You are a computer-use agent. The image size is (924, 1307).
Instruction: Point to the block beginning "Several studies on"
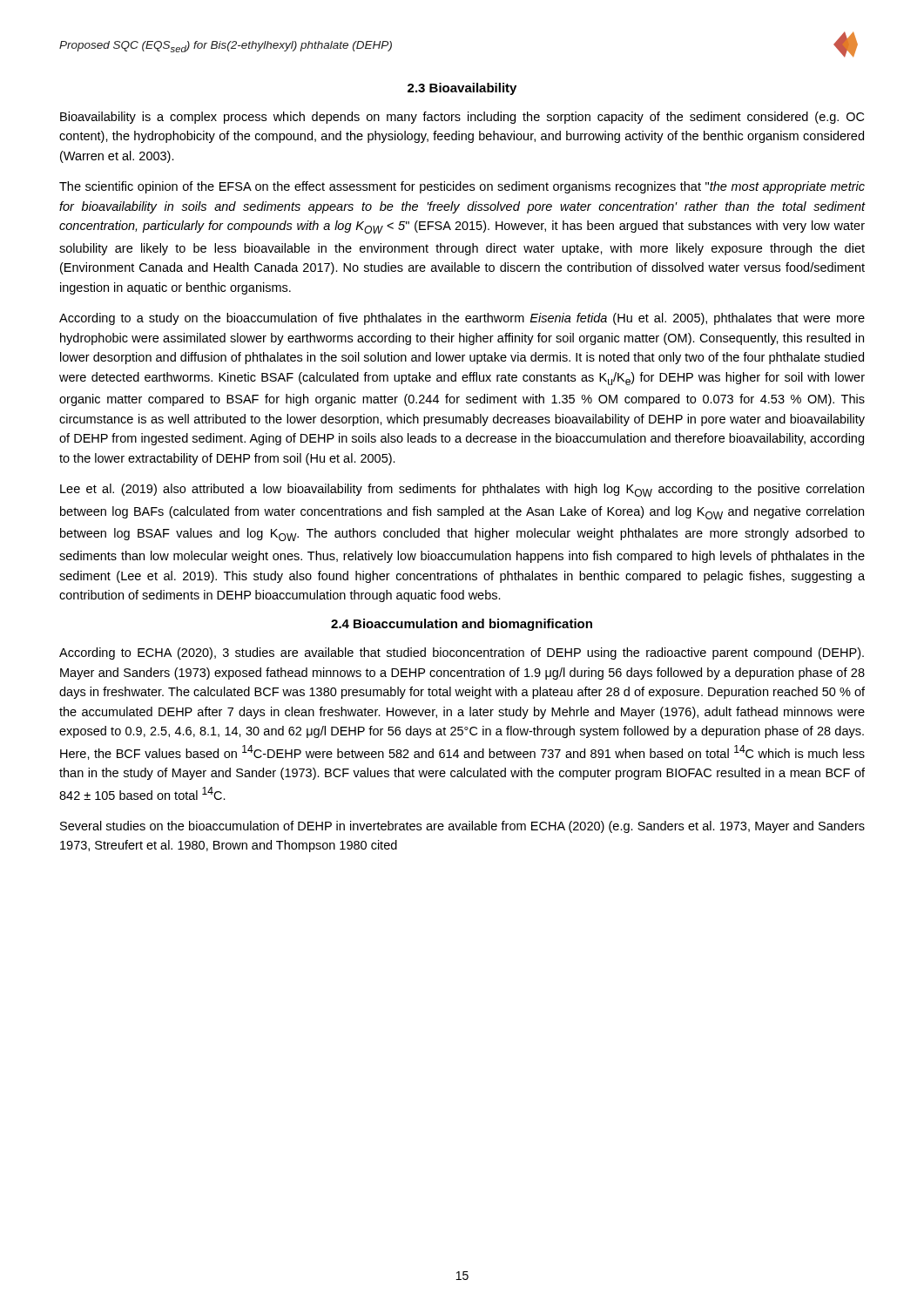pos(462,836)
